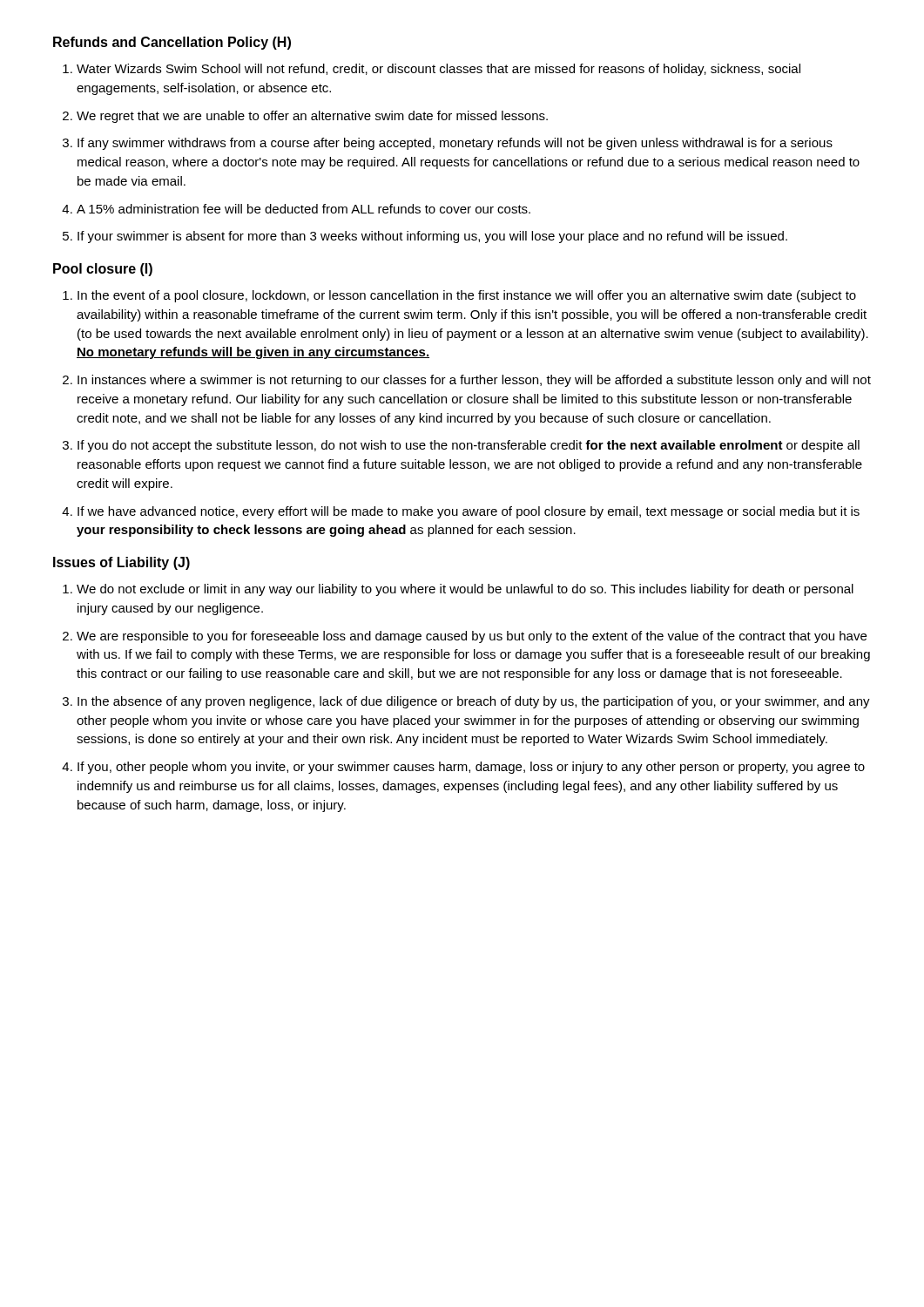
Task: Select the text block starting "We are responsible to"
Action: [474, 654]
